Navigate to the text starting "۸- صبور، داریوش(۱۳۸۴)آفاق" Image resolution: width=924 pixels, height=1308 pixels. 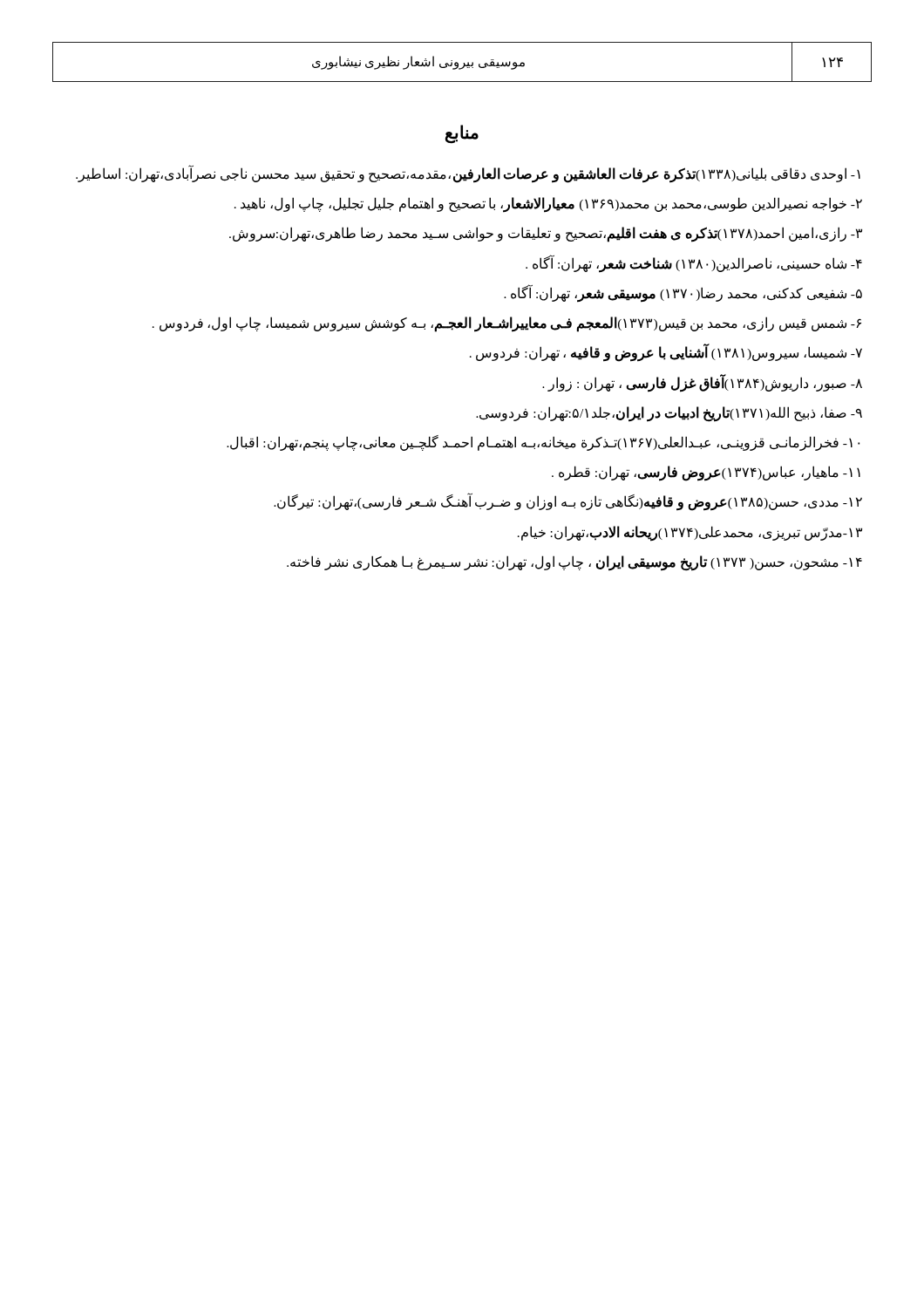pos(702,383)
